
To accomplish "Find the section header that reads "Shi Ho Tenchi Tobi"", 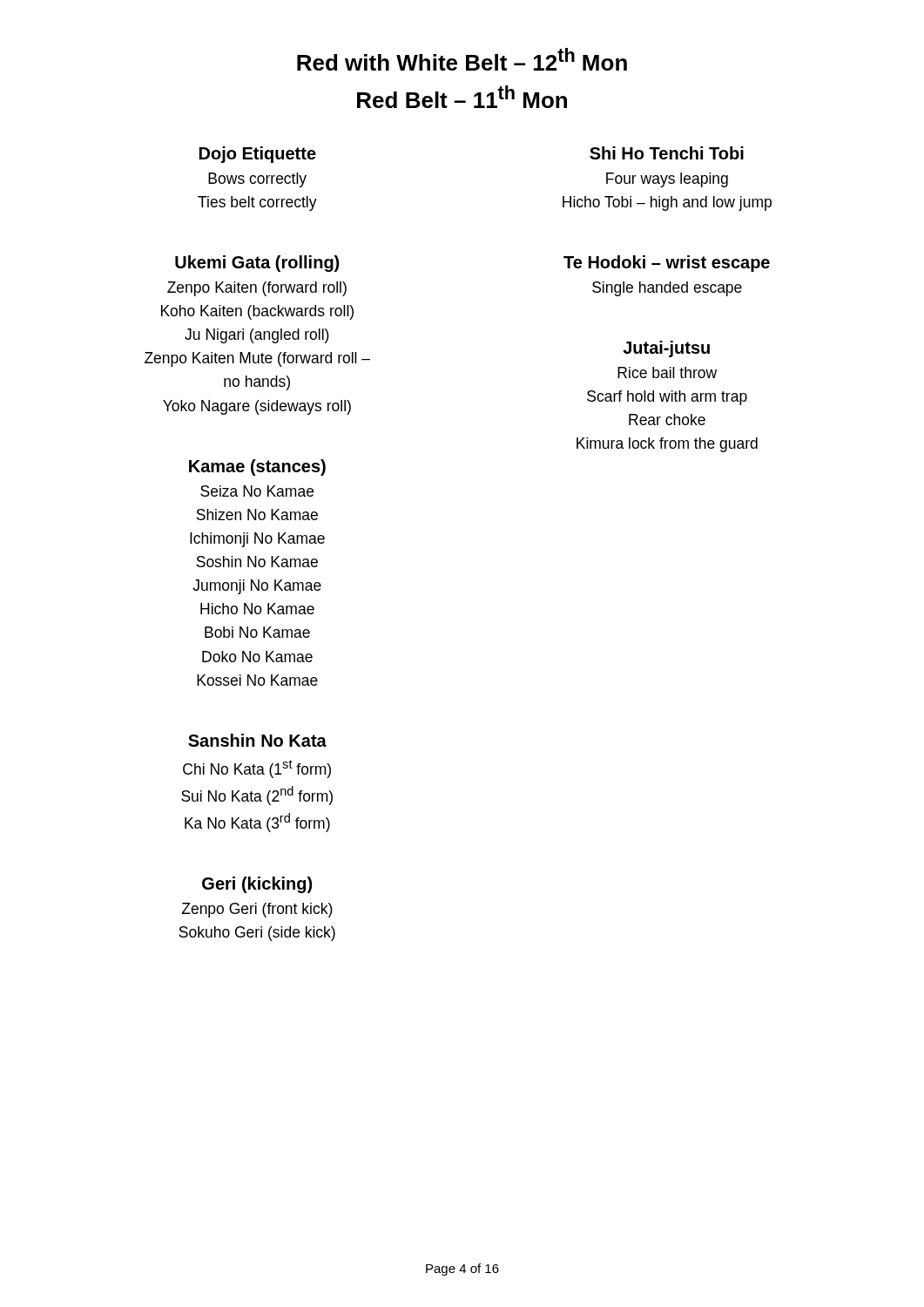I will 667,179.
